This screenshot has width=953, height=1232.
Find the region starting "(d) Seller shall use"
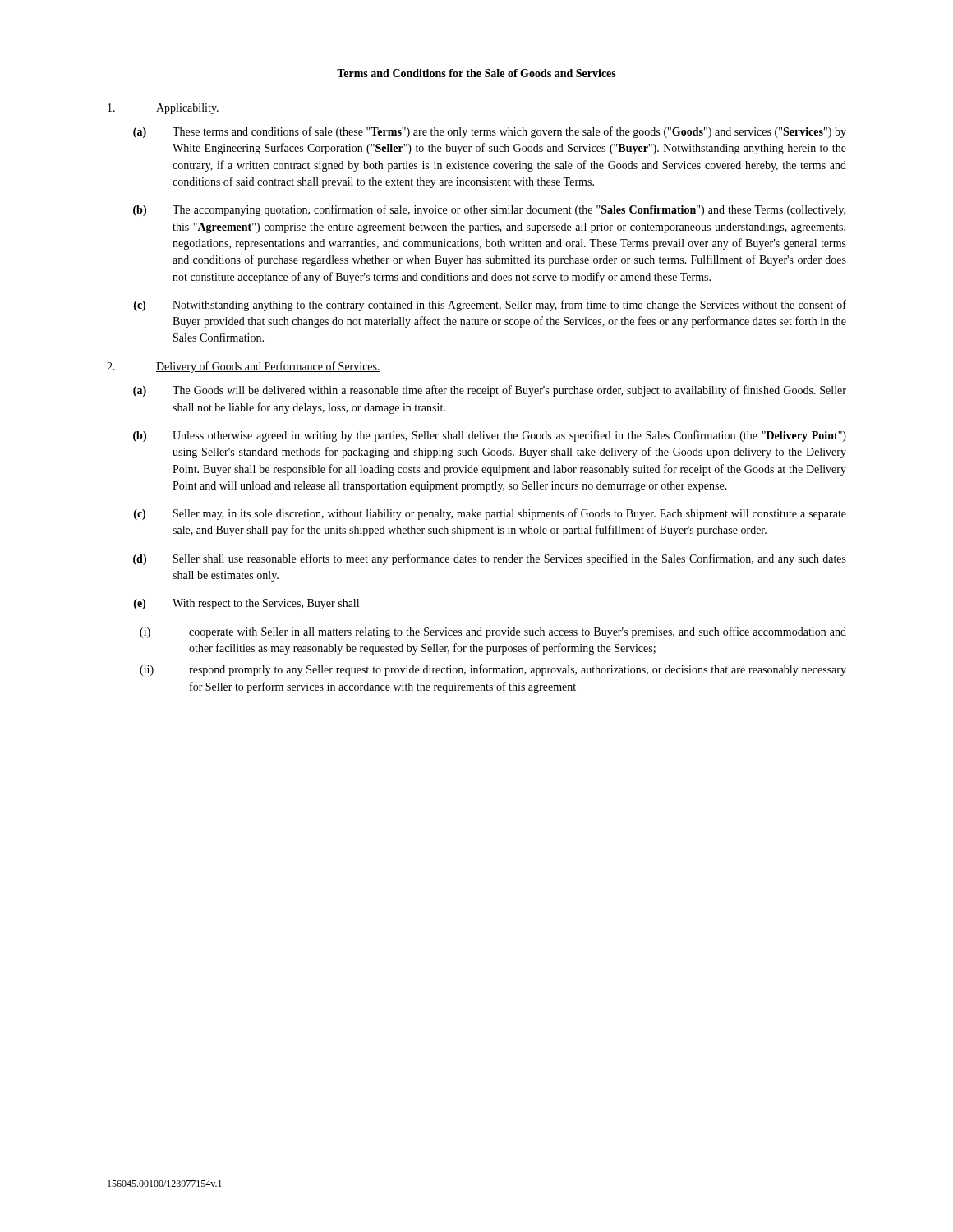(476, 568)
